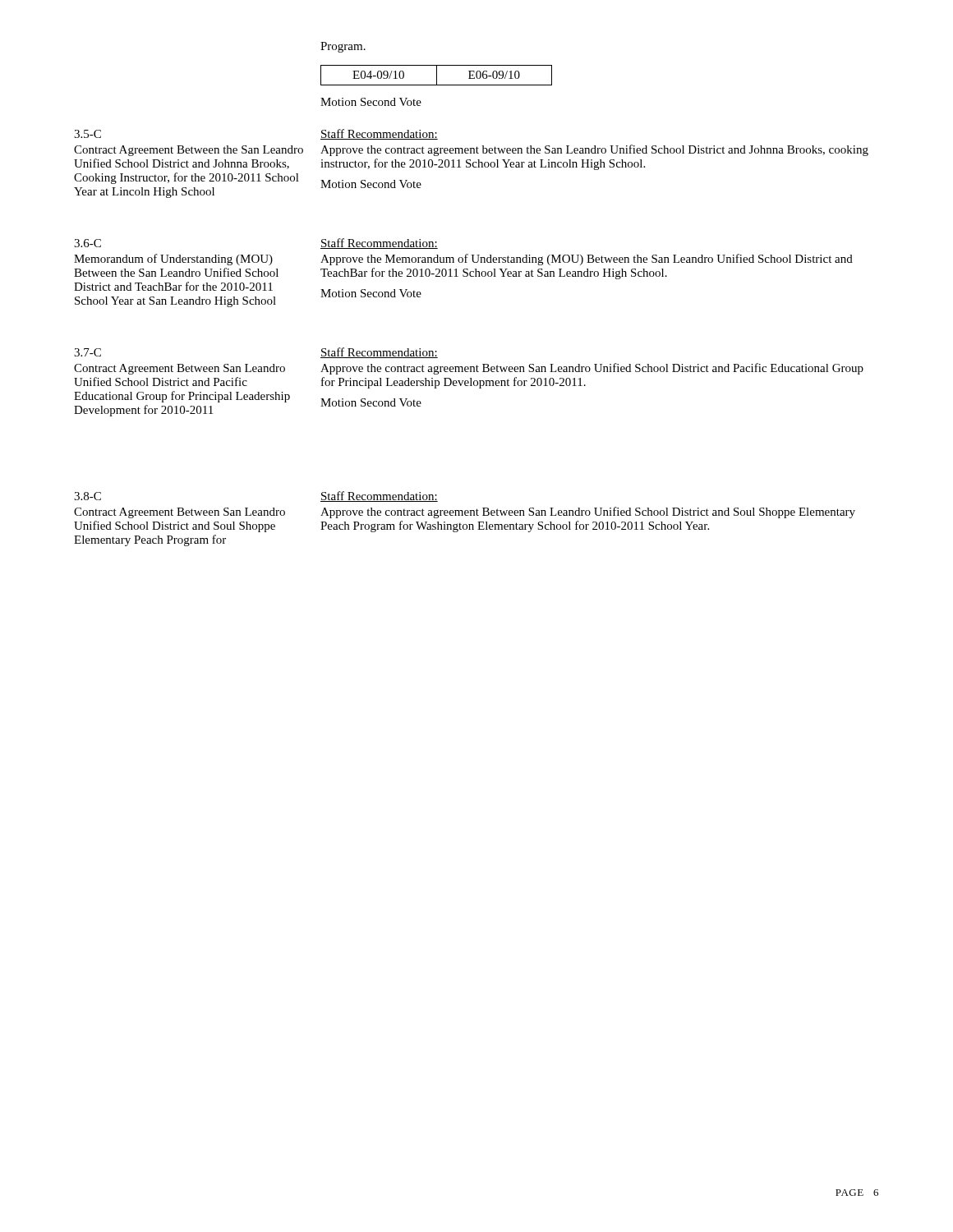Locate the table with the text "E04-09/10 E06-09/10"
953x1232 pixels.
(600, 75)
